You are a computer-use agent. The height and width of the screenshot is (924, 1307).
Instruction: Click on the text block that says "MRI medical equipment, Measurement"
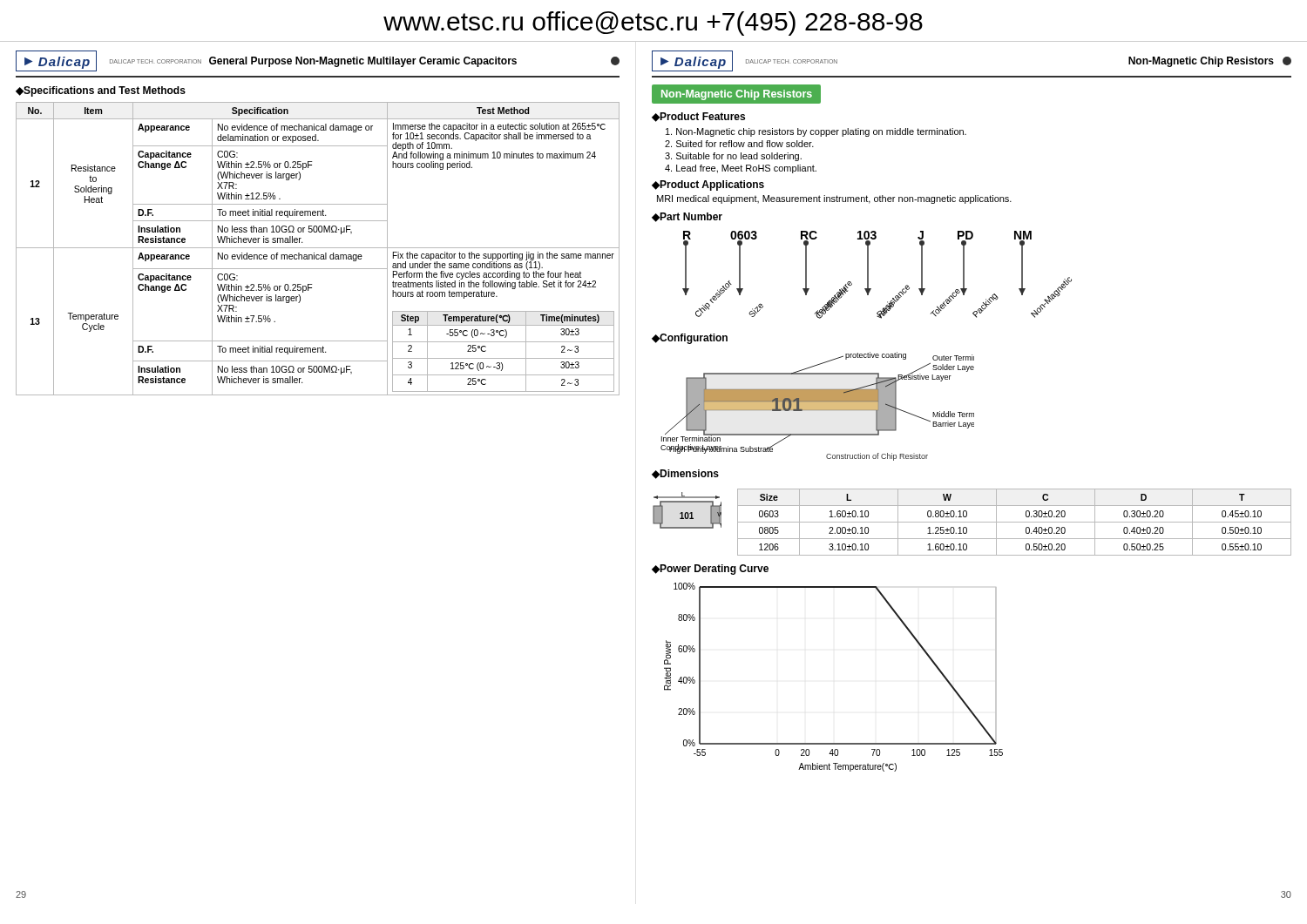click(834, 199)
